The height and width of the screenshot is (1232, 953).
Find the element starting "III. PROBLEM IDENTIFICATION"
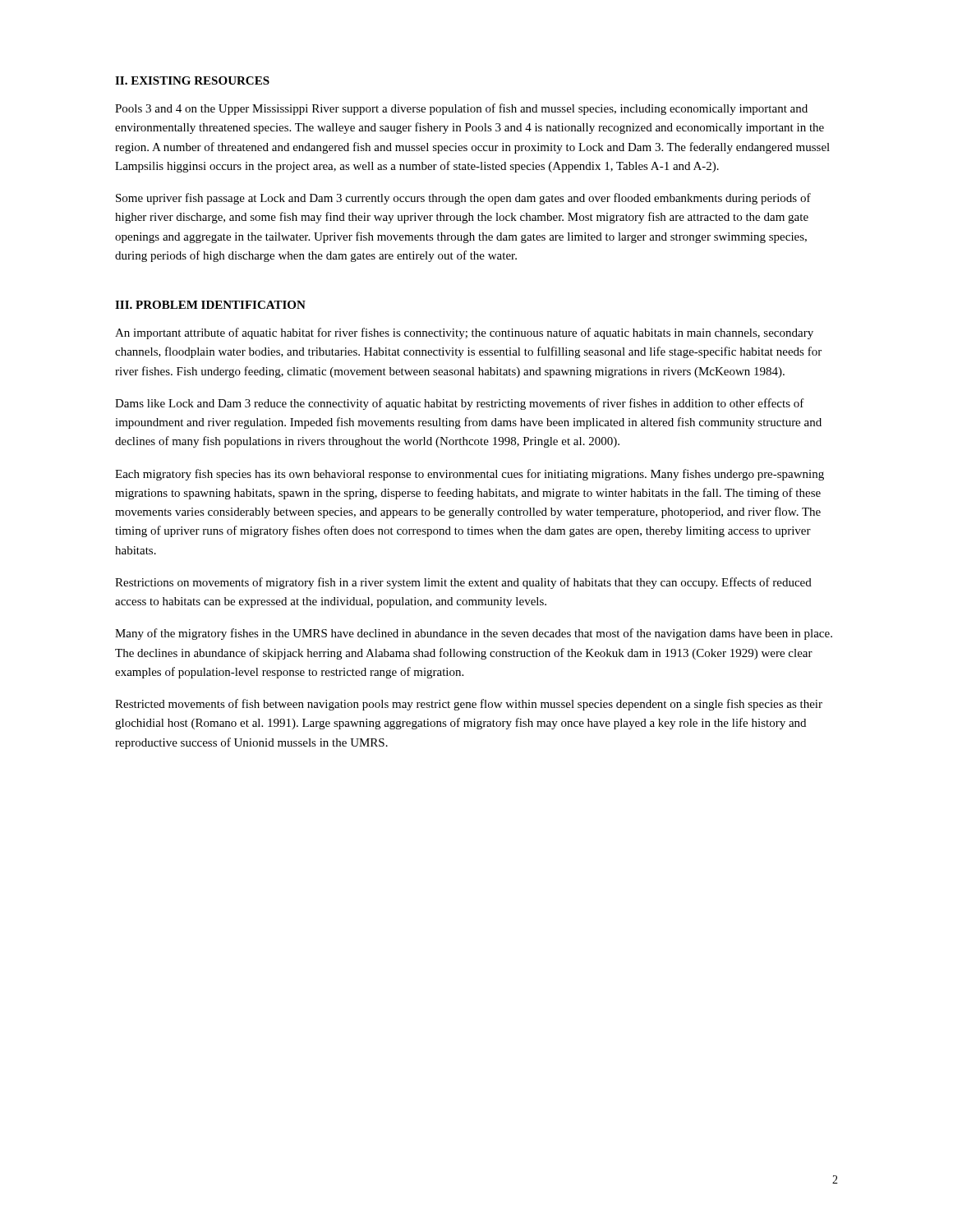[210, 305]
